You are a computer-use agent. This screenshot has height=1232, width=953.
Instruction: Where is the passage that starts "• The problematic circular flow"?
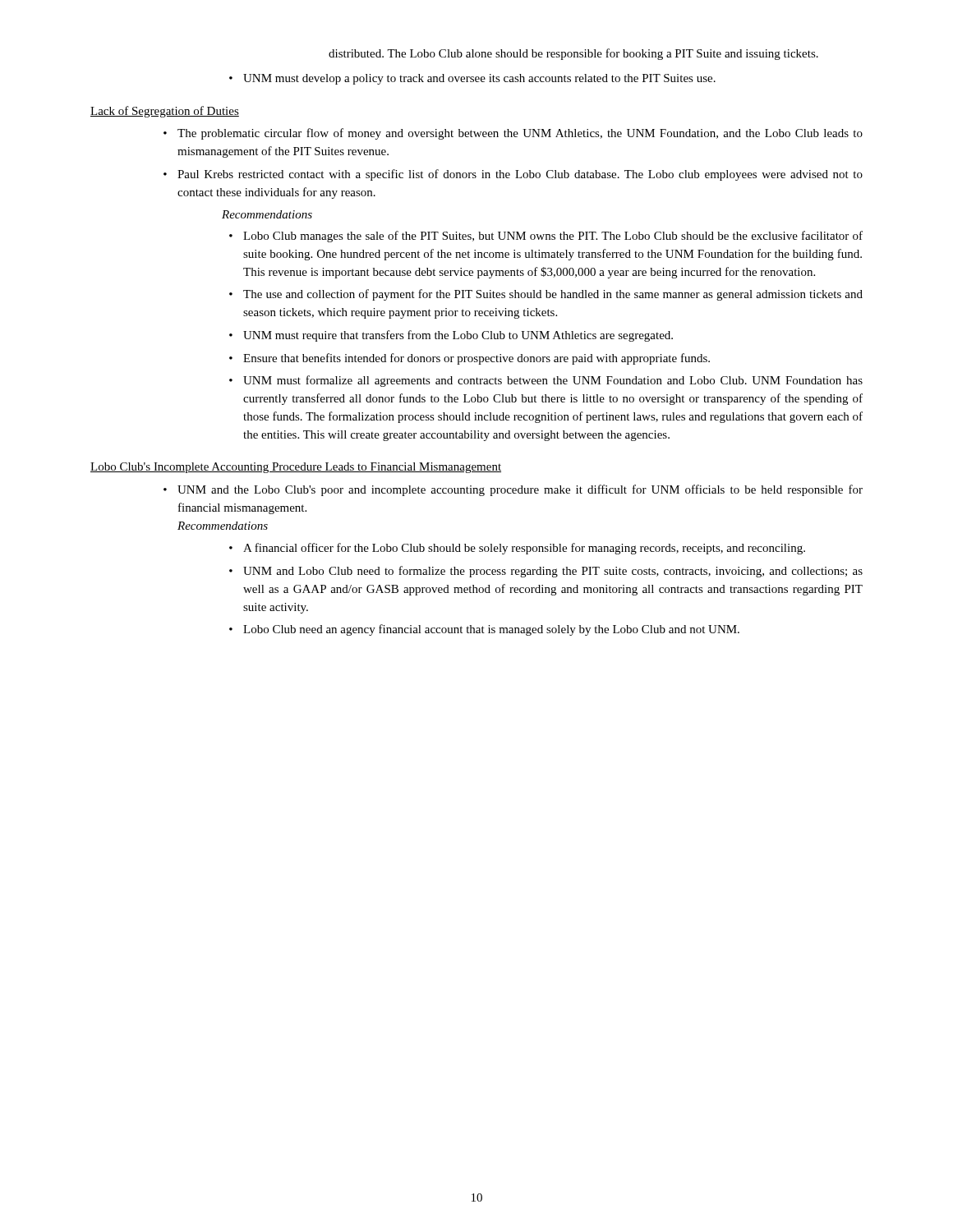[509, 143]
